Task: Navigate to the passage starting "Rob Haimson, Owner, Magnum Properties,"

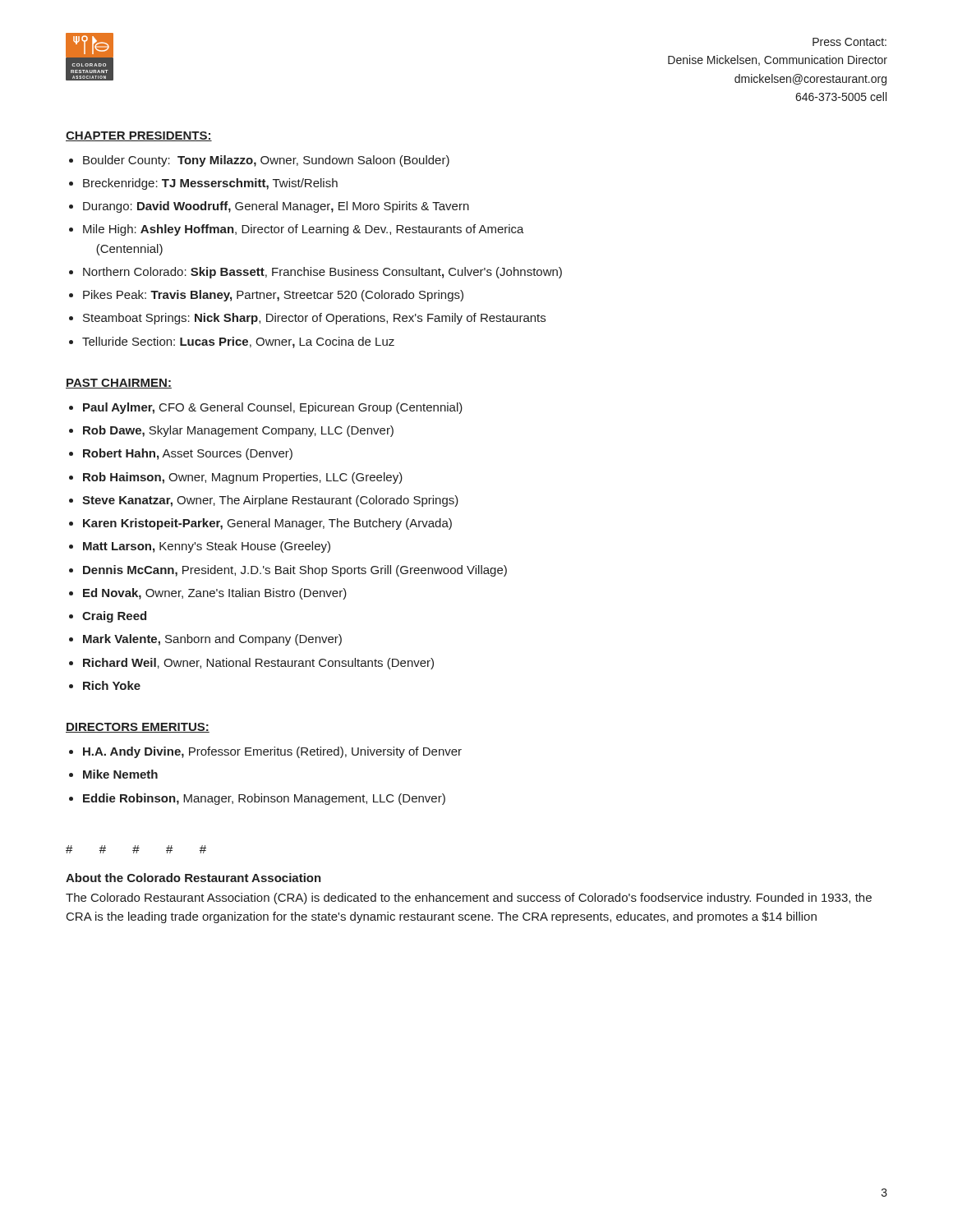Action: click(x=242, y=476)
